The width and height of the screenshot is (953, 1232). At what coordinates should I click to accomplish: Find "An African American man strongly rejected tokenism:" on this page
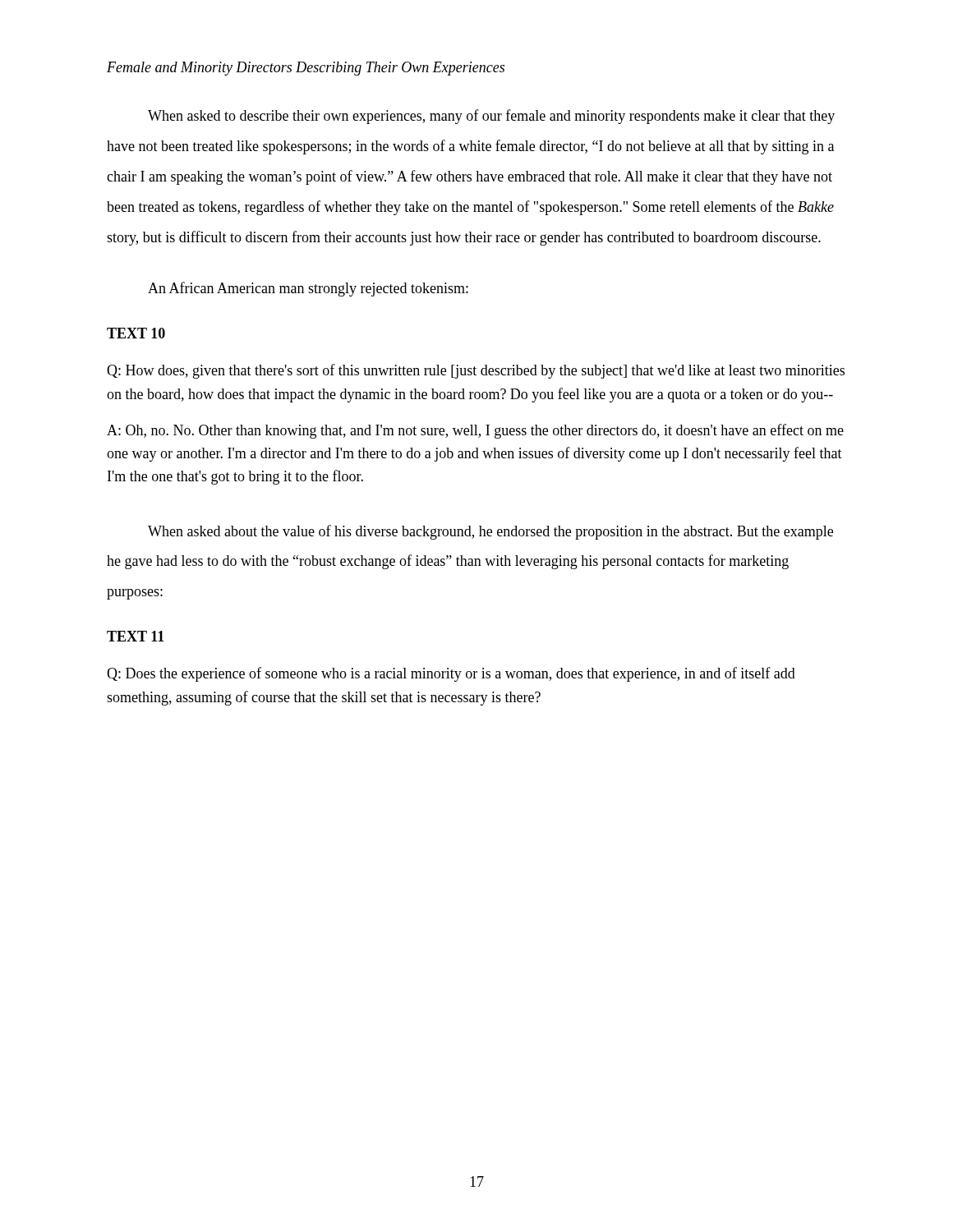coord(476,289)
